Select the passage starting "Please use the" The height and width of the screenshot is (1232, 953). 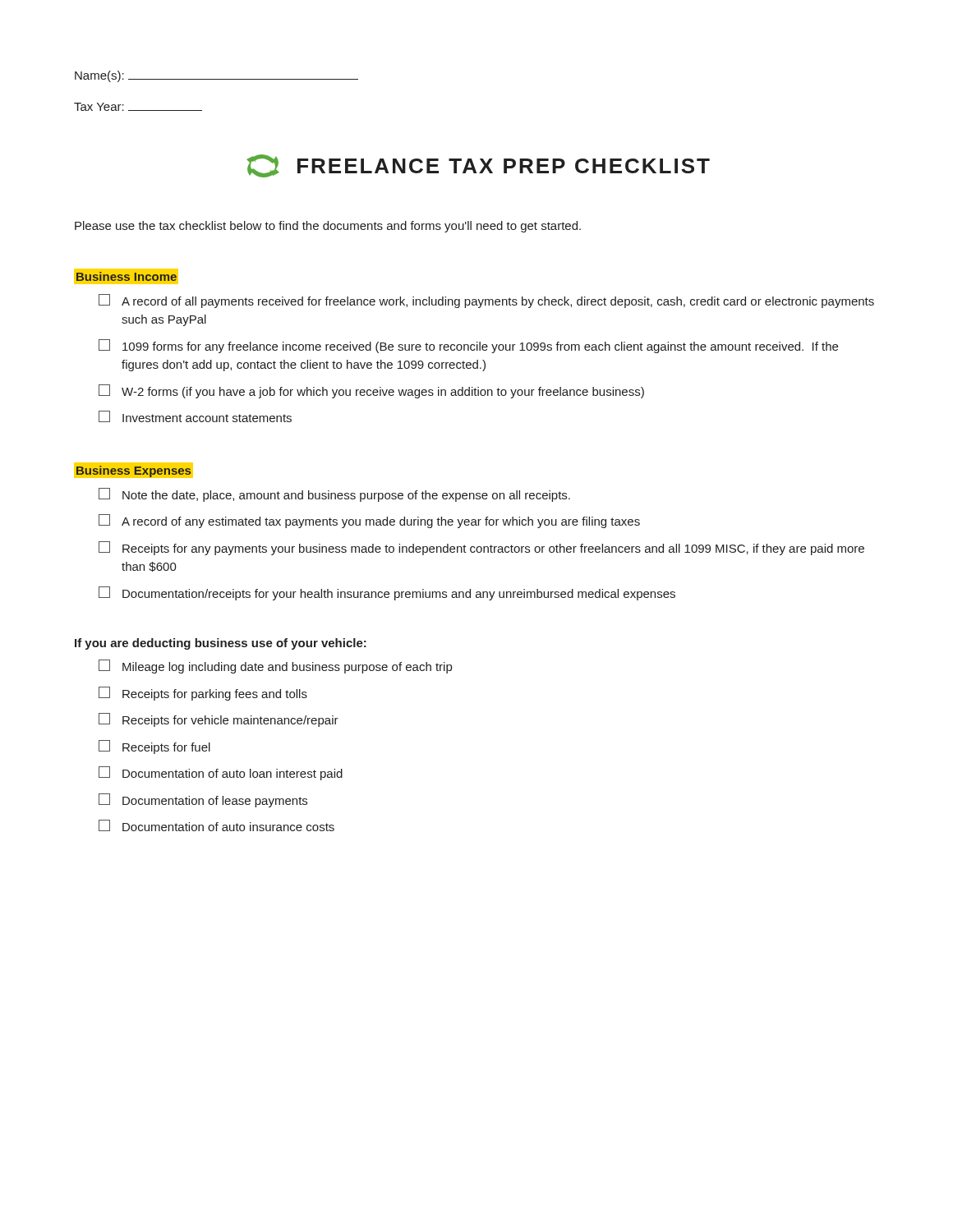(328, 225)
